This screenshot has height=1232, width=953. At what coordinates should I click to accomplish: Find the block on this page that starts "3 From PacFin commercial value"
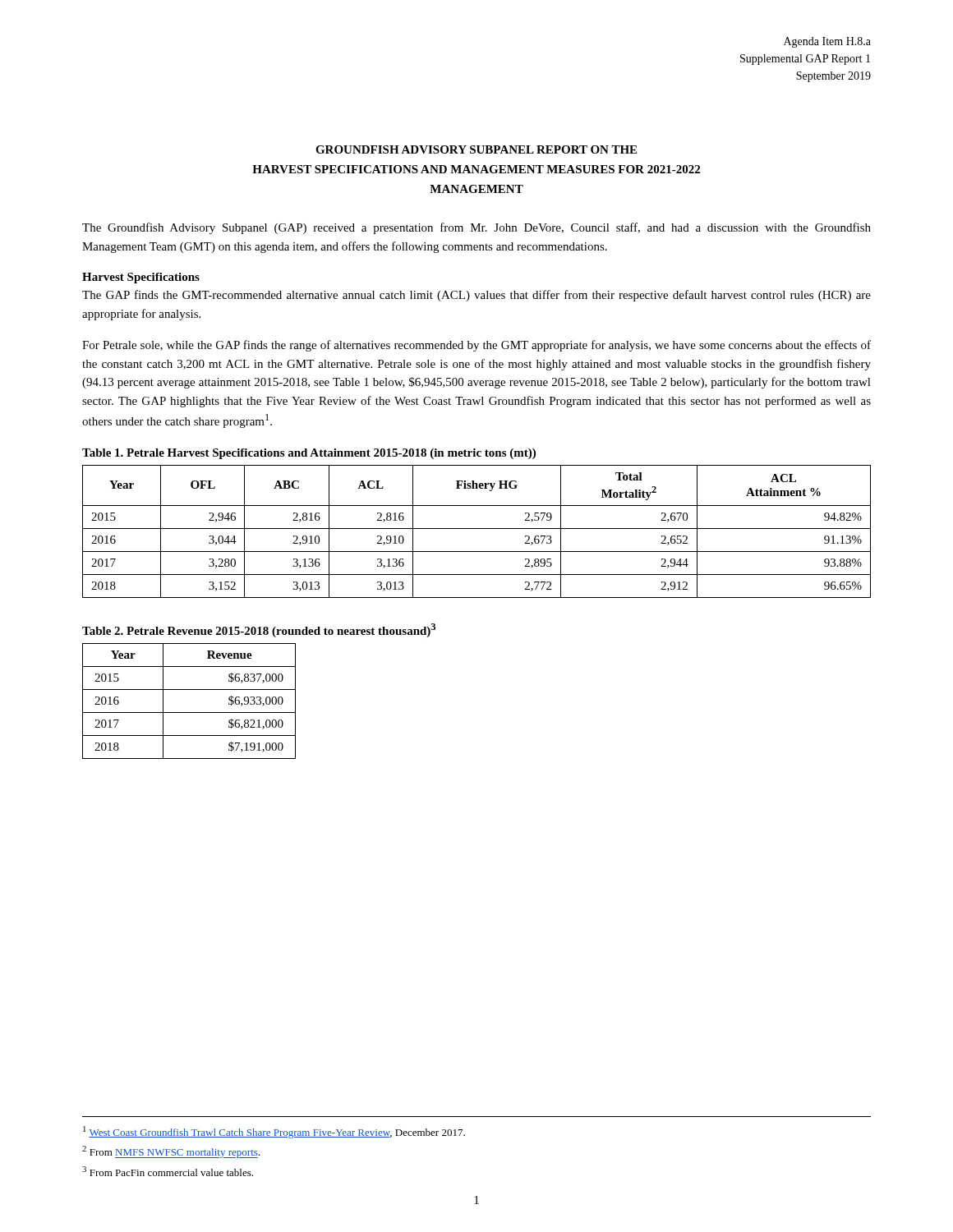point(168,1172)
